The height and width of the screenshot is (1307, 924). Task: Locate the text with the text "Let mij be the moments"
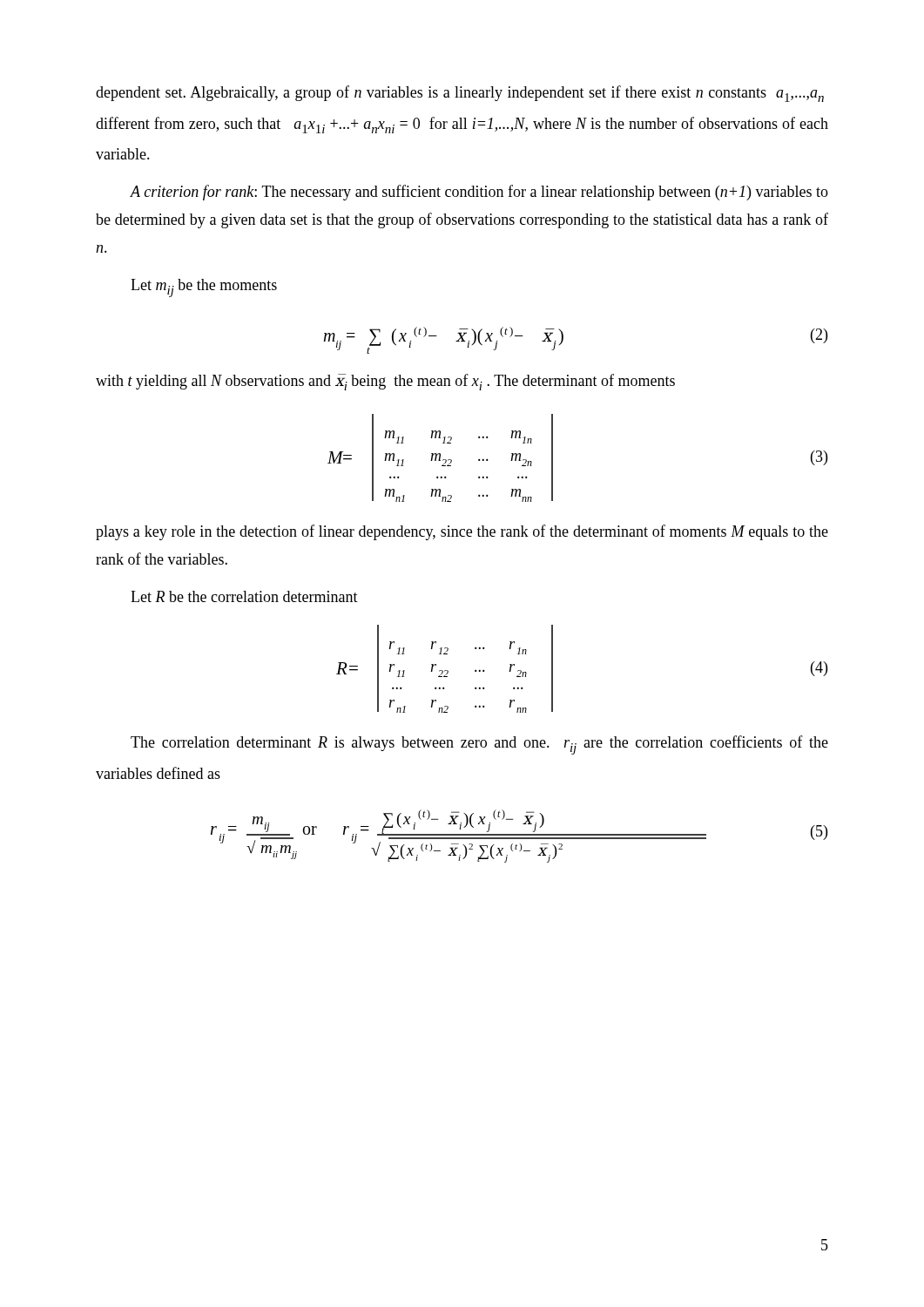click(204, 286)
